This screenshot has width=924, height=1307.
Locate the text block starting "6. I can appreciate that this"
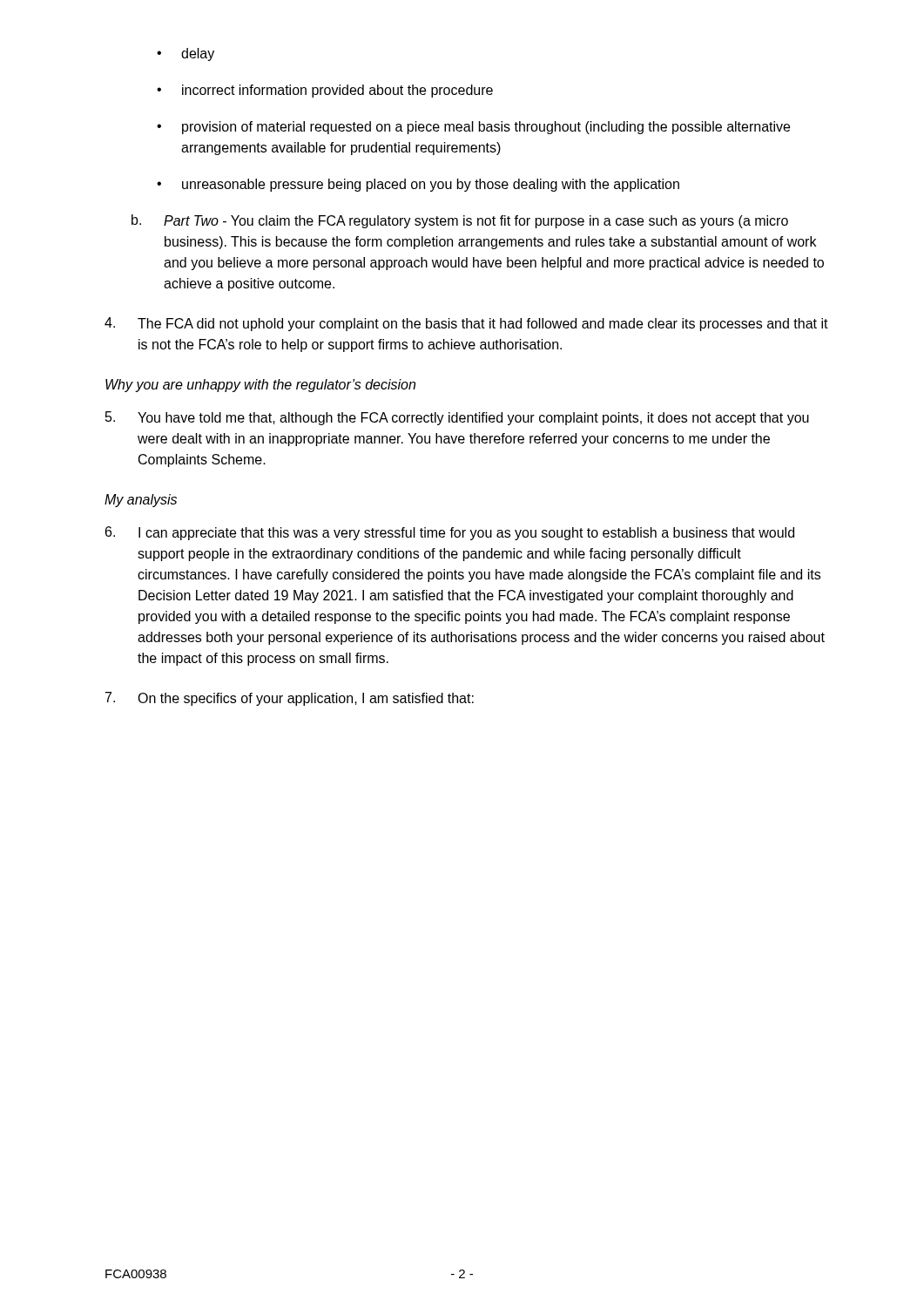click(x=471, y=596)
